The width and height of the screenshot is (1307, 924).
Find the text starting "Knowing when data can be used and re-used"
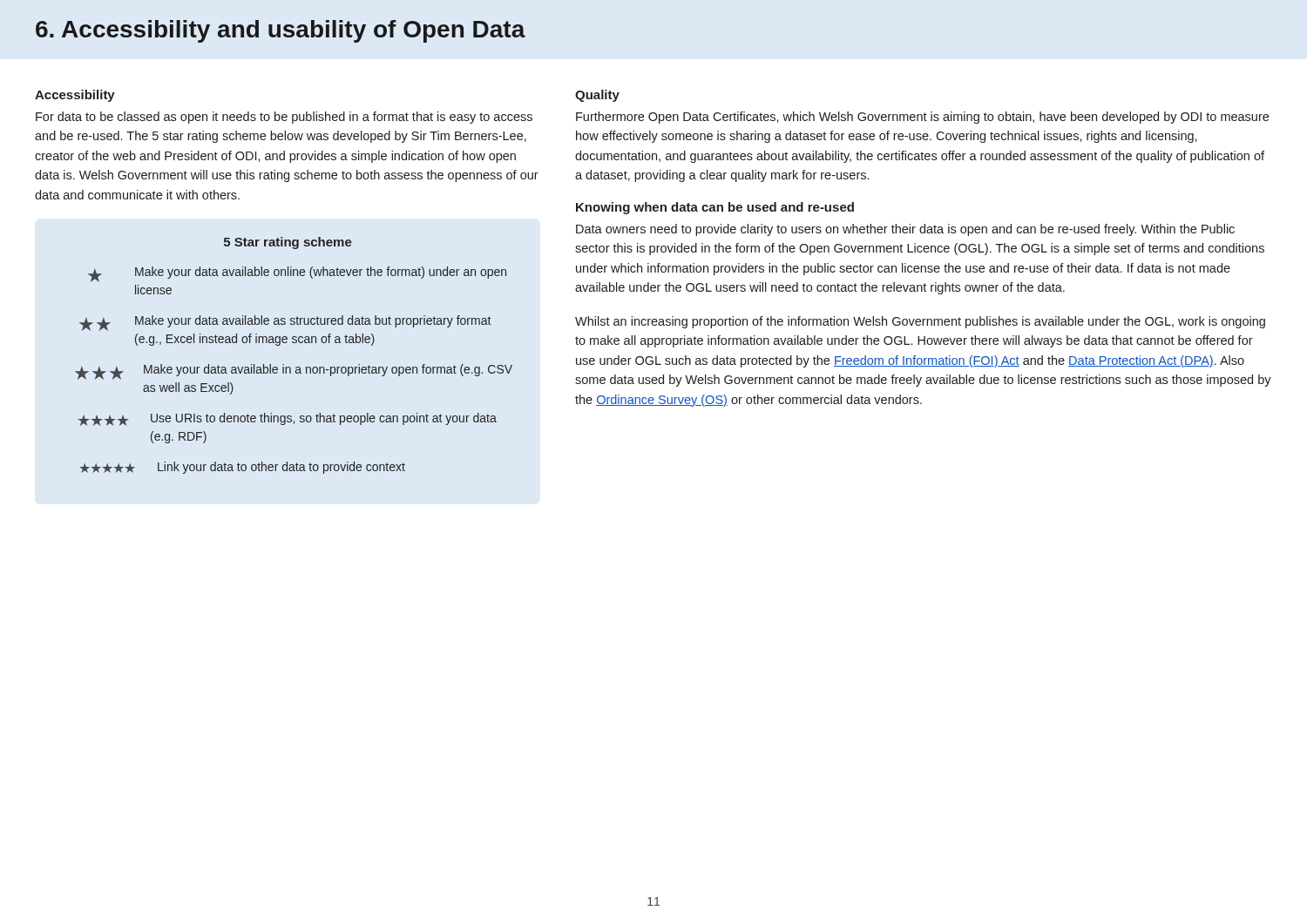coord(715,207)
